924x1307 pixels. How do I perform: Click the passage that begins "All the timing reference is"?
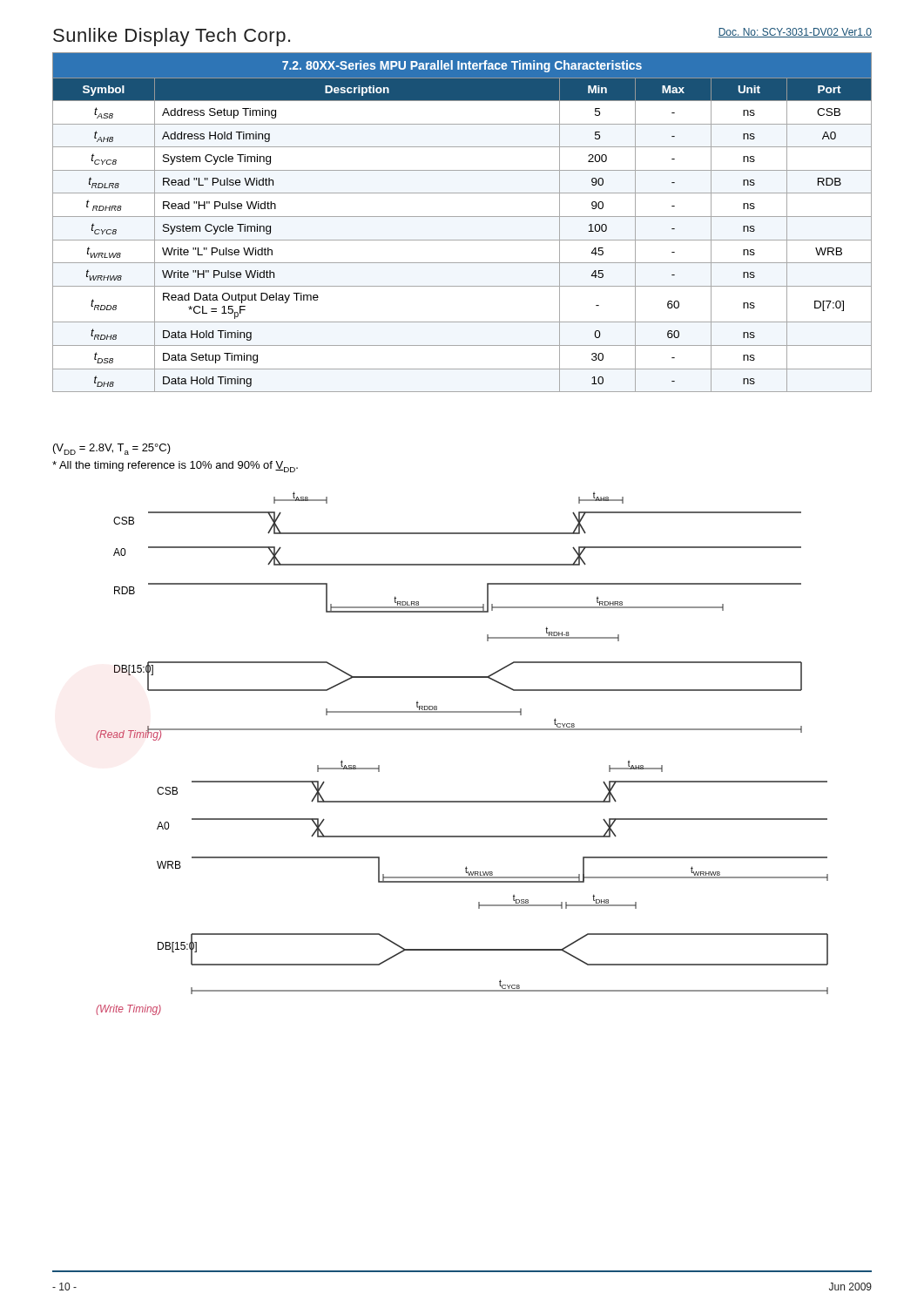[175, 466]
